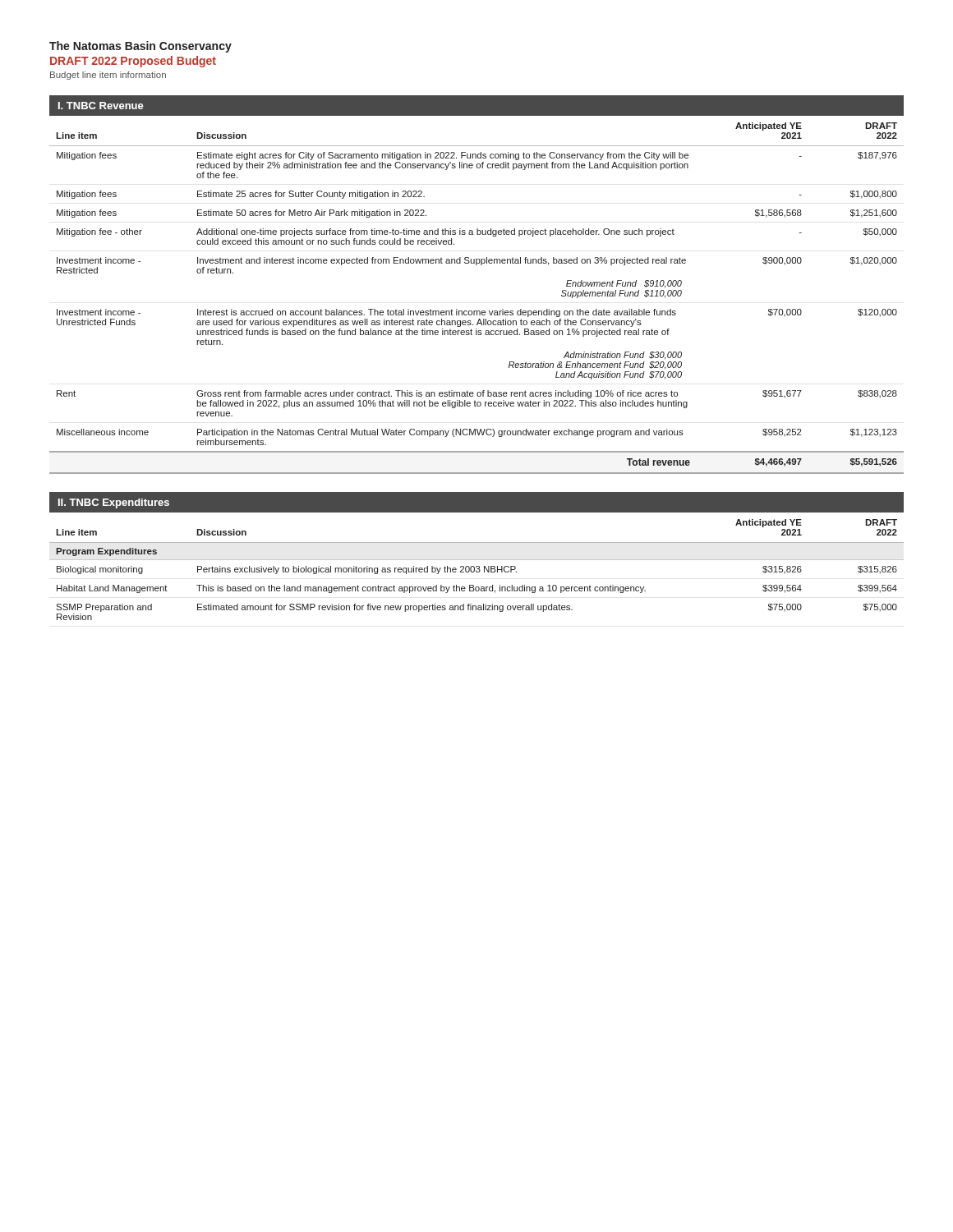Image resolution: width=953 pixels, height=1232 pixels.
Task: Find "I. TNBC Revenue" on this page
Action: pos(100,106)
